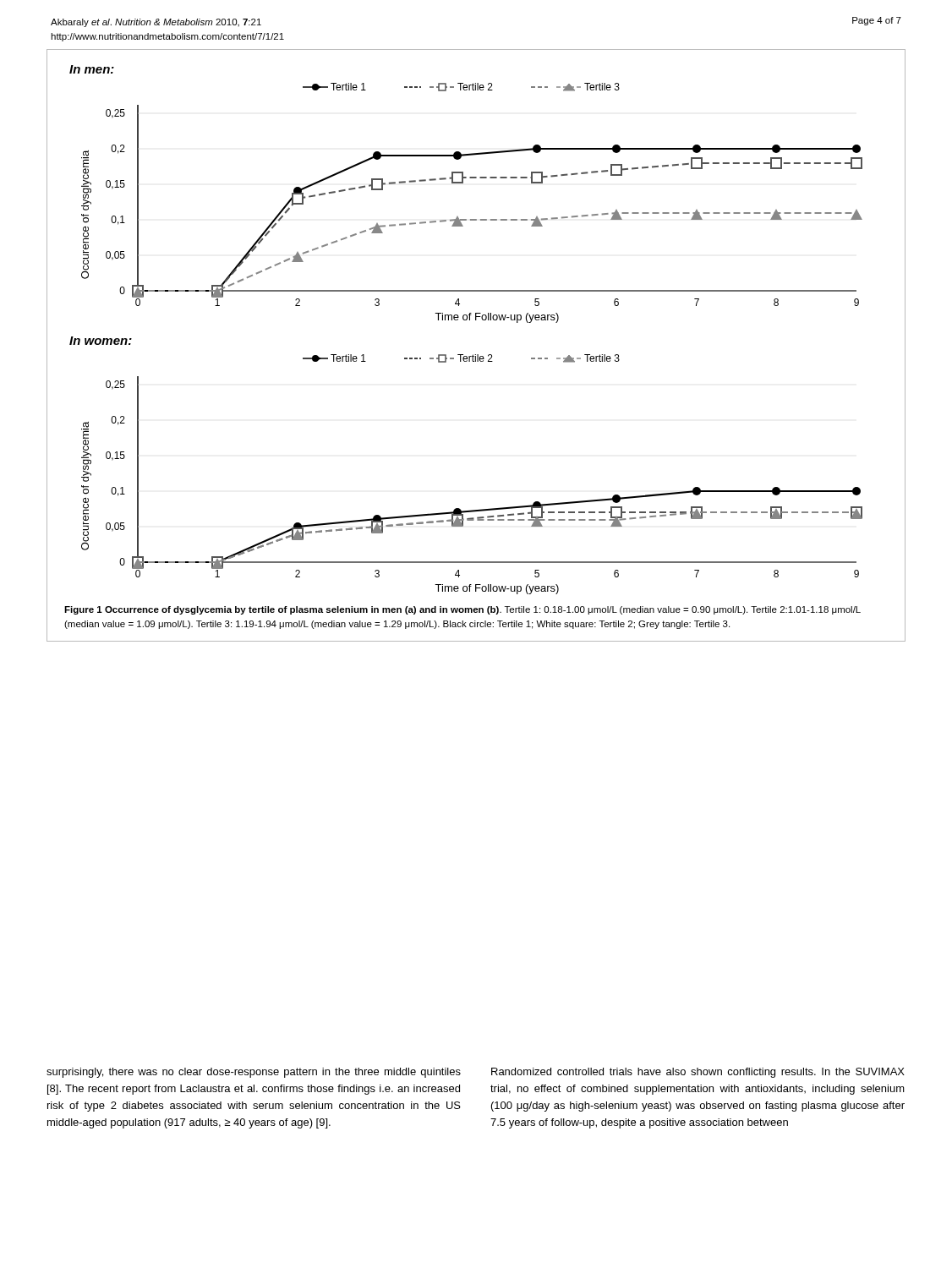Select the line chart

[x=476, y=345]
